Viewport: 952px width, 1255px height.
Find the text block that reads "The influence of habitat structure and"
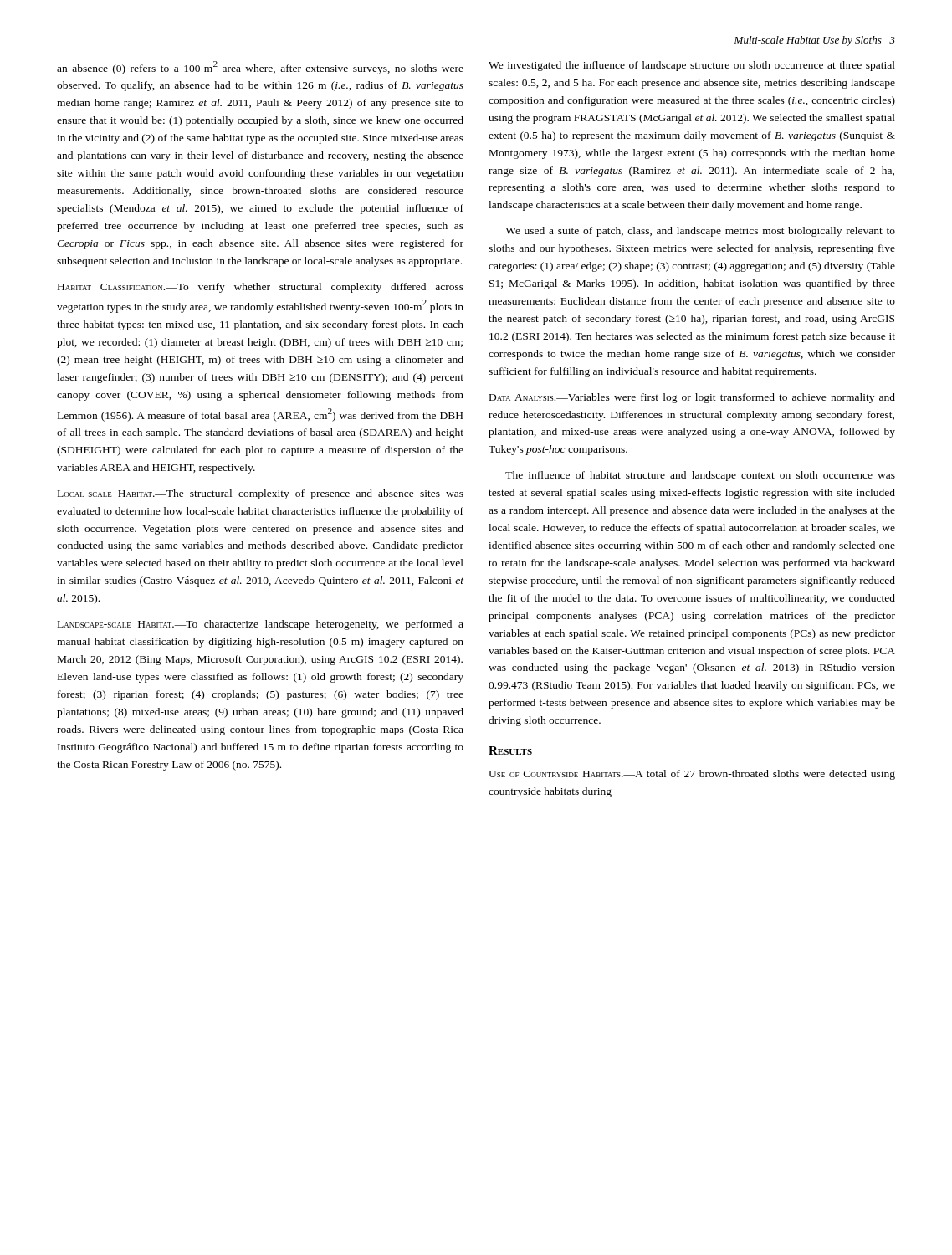click(692, 598)
